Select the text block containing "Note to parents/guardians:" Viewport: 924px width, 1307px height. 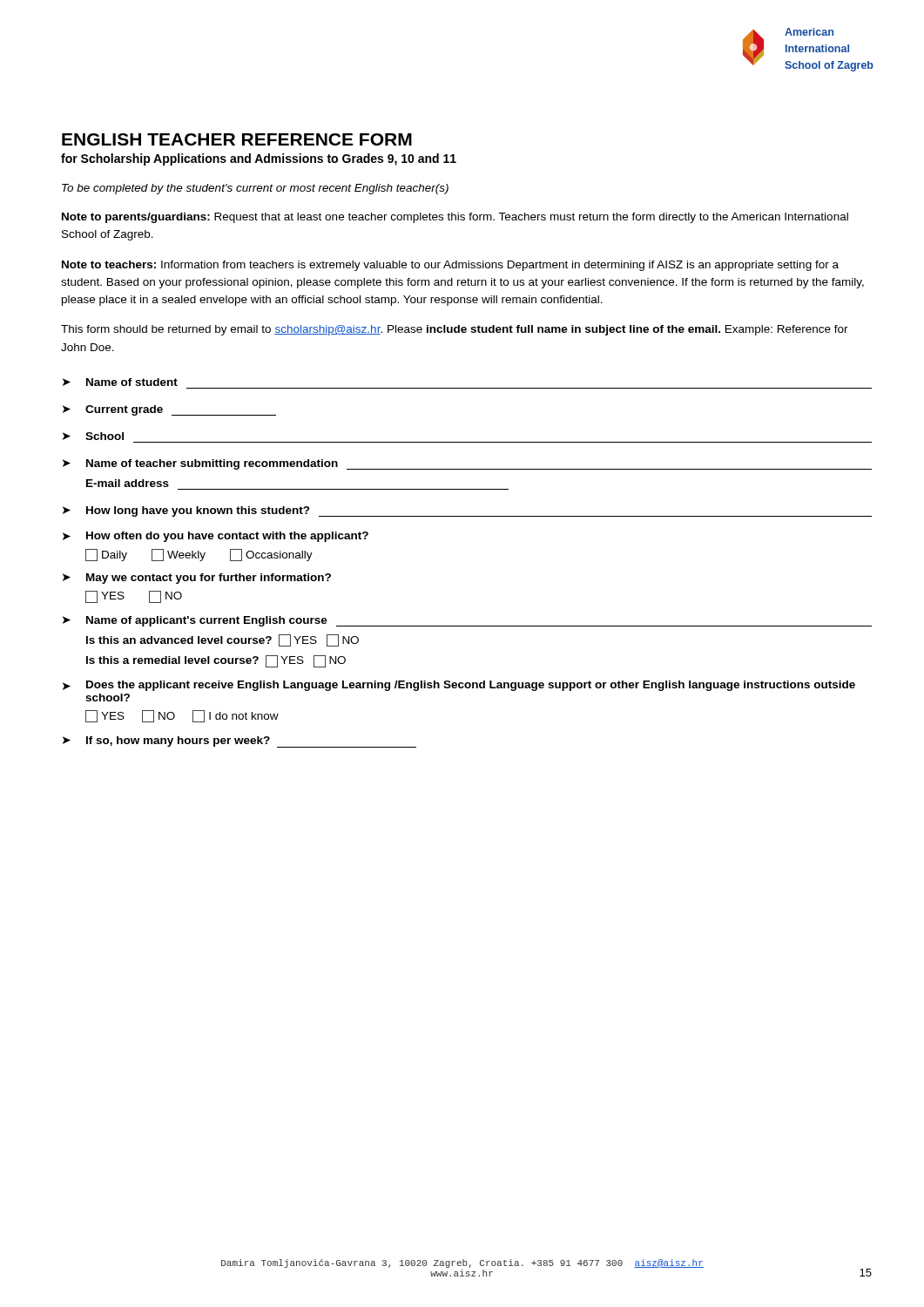[x=455, y=225]
